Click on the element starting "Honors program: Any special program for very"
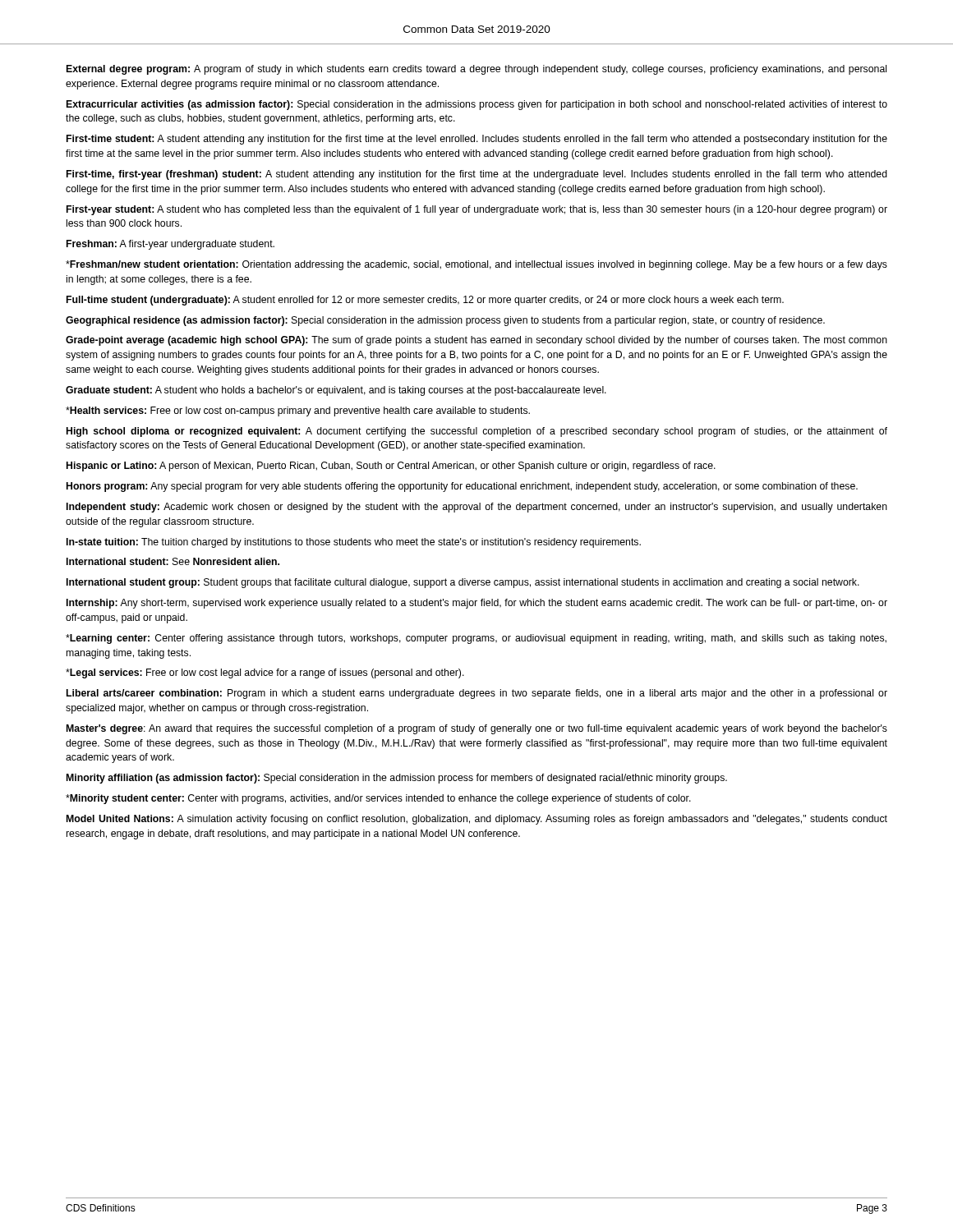 tap(476, 487)
